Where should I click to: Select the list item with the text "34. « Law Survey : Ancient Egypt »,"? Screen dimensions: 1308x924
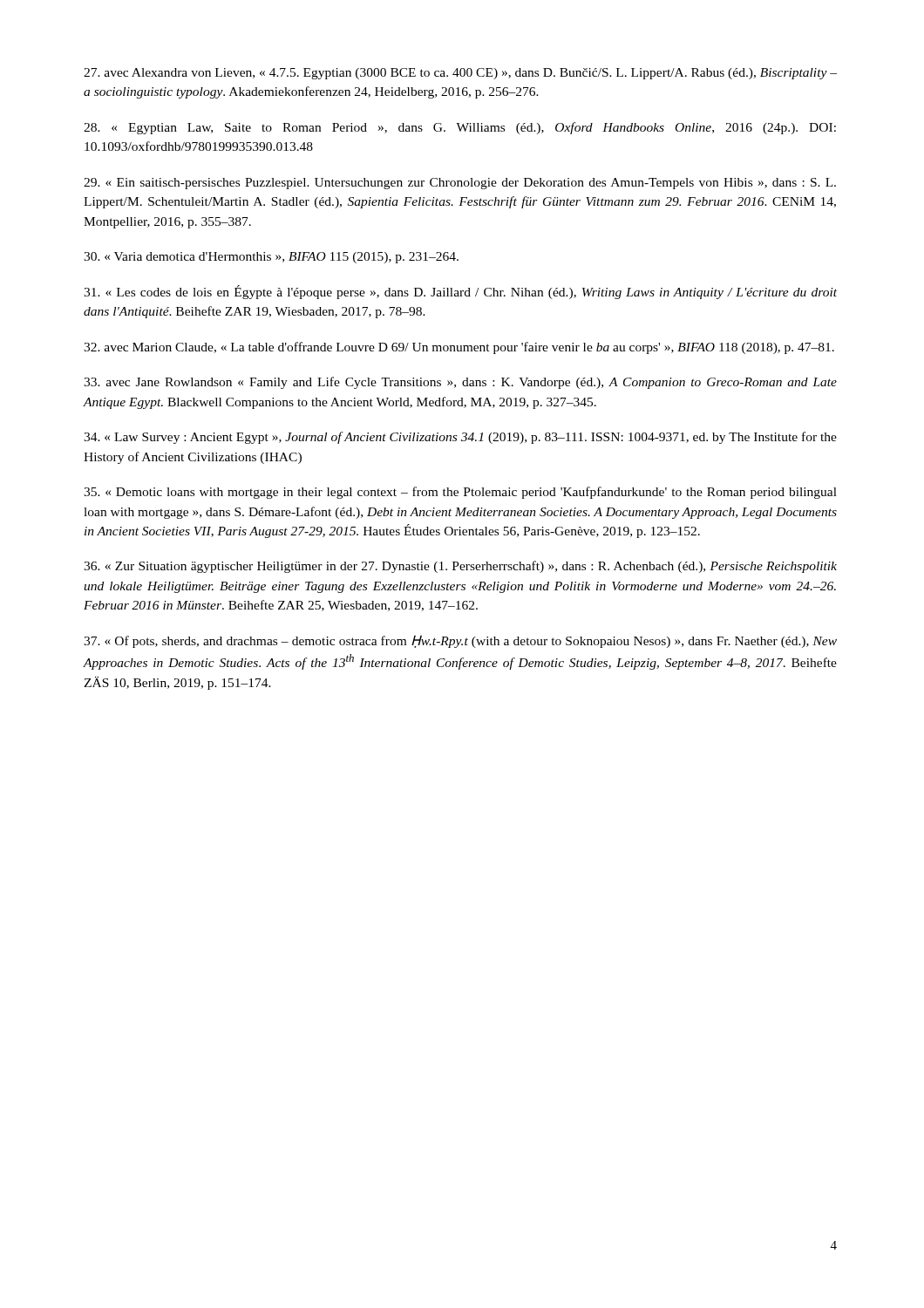460,446
